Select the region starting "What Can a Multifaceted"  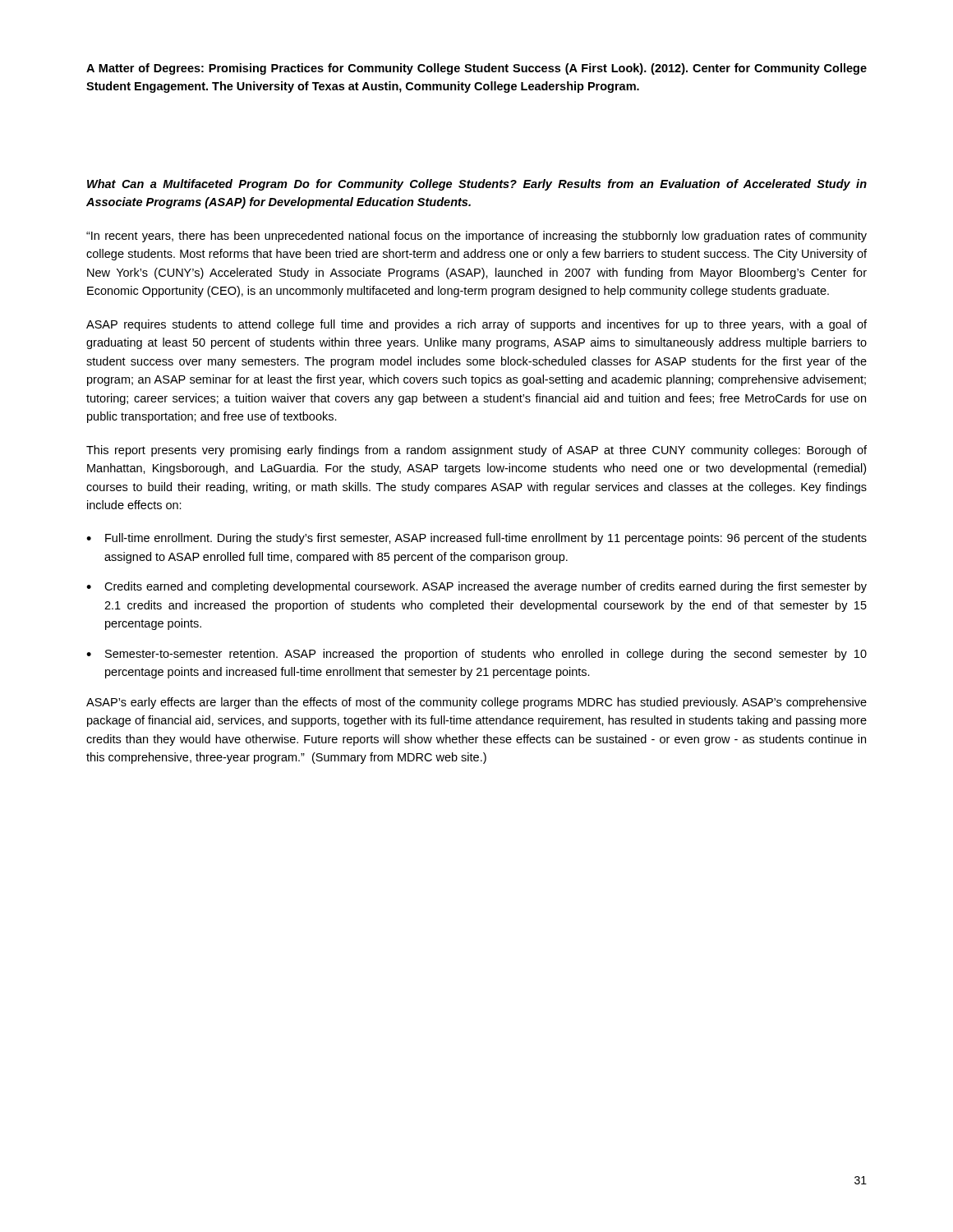[x=476, y=193]
